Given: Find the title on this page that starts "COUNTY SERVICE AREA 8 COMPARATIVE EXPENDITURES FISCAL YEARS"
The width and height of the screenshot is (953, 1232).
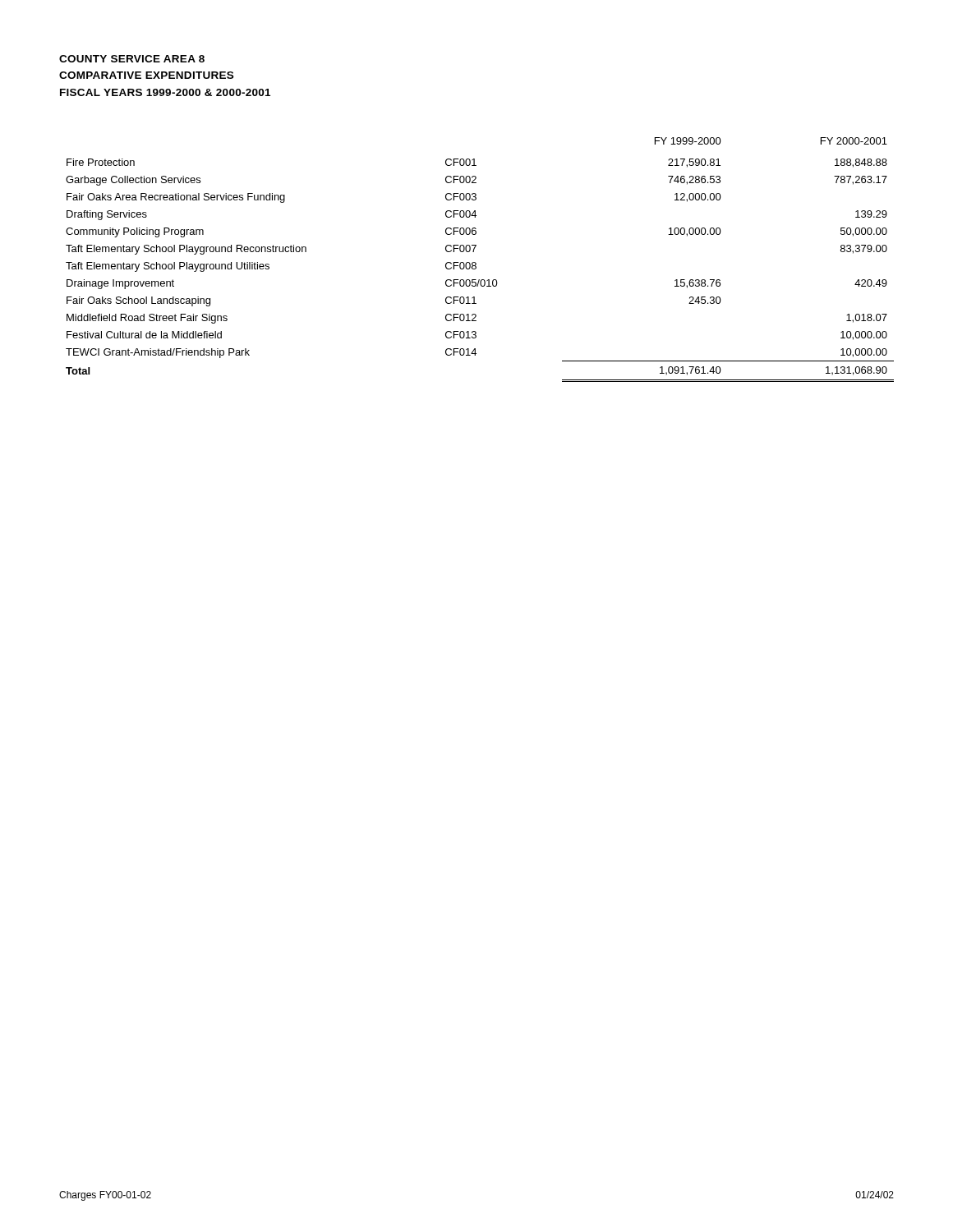Looking at the screenshot, I should [165, 76].
